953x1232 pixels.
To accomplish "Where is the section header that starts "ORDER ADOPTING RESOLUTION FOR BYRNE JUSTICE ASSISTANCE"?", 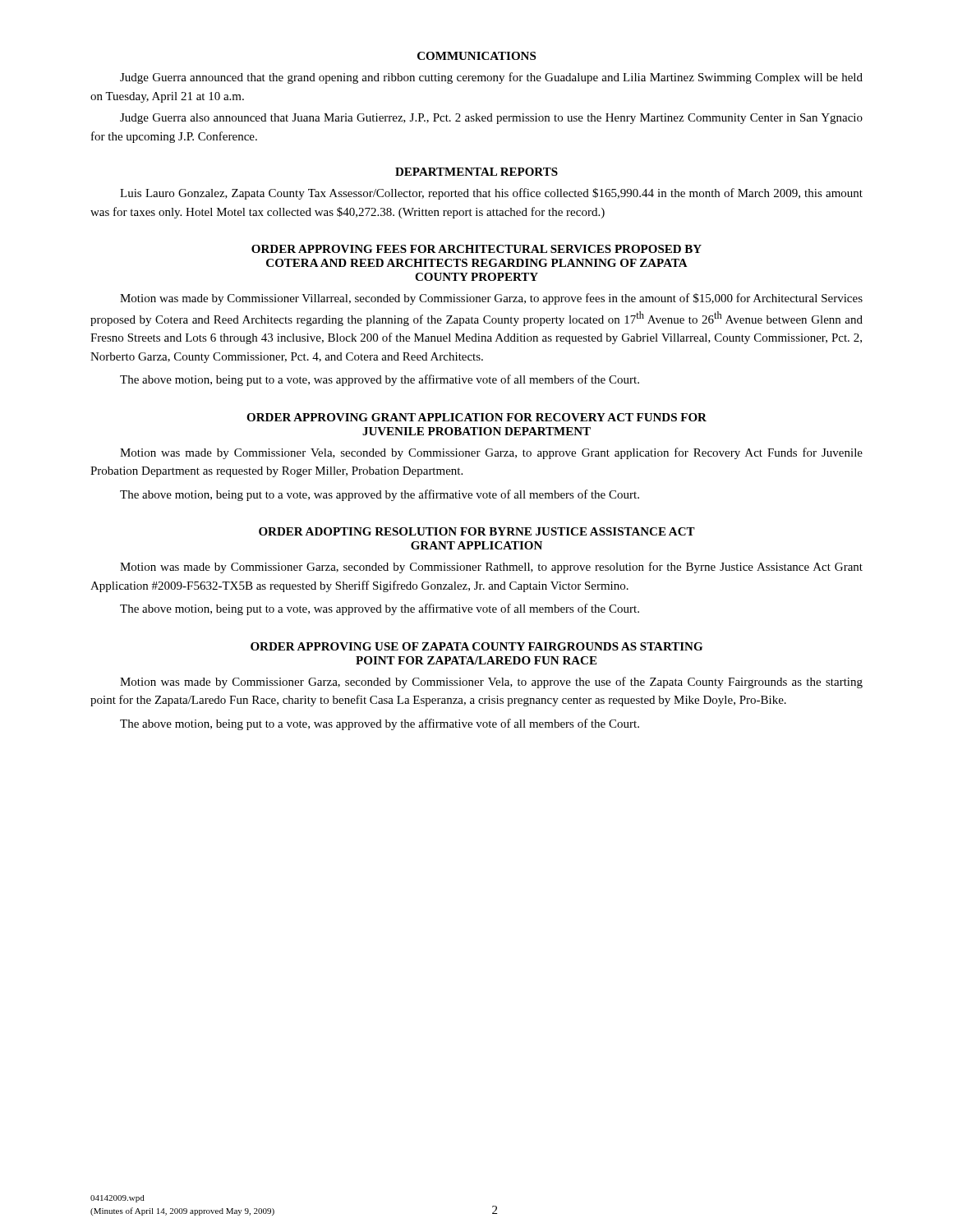I will point(476,538).
